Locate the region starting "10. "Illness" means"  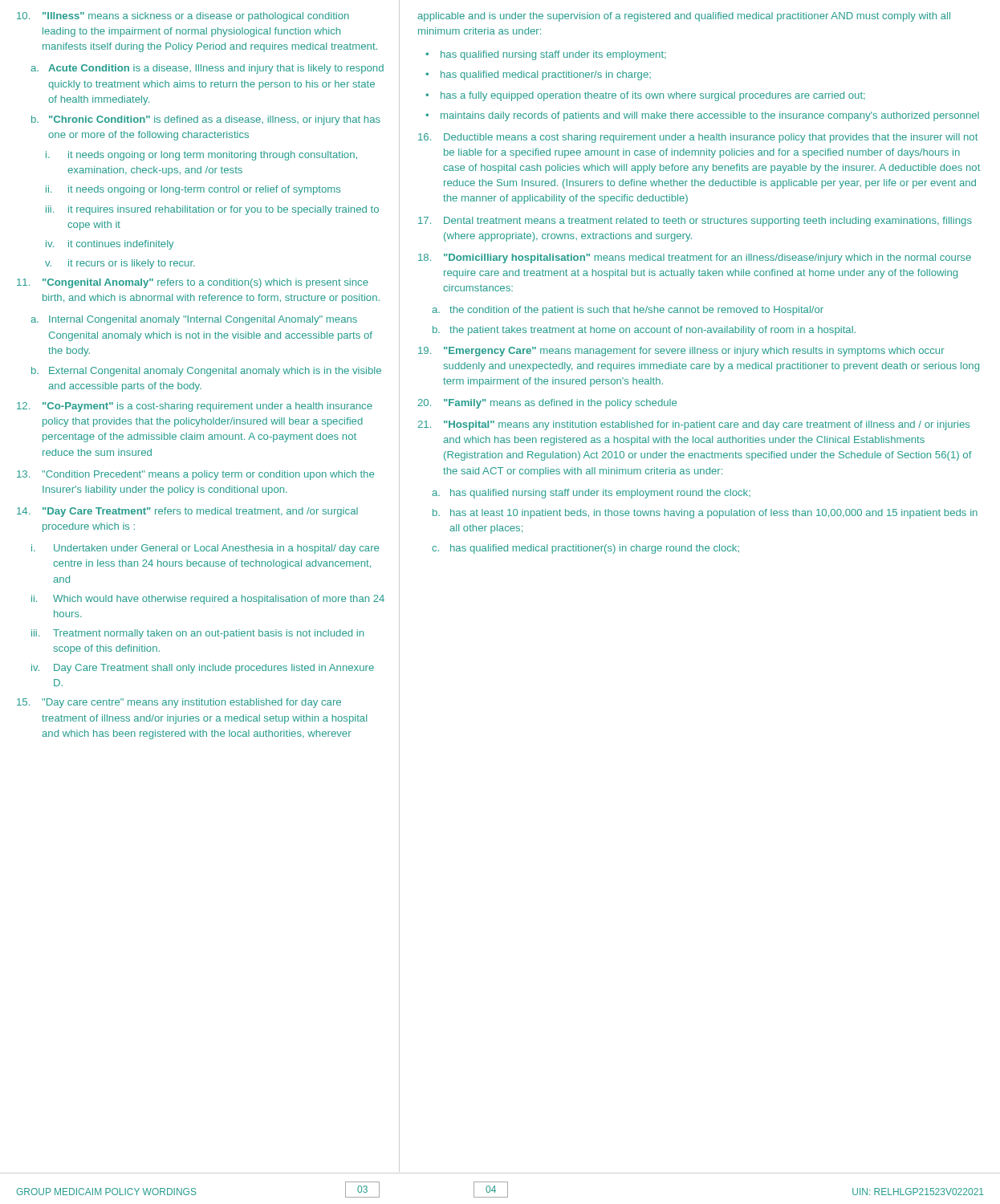point(201,31)
